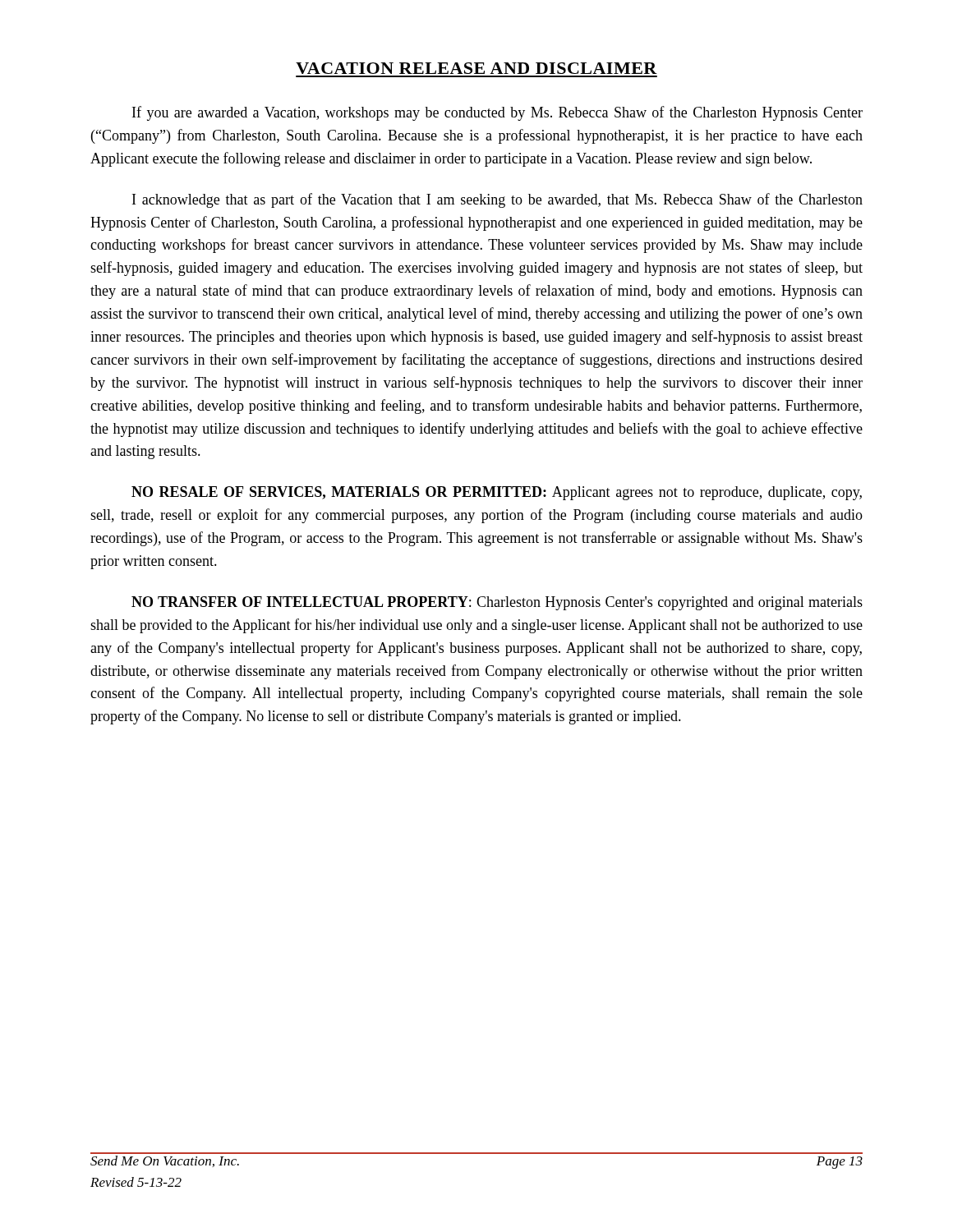Where is the passage that starts "I acknowledge that as"?
This screenshot has height=1232, width=953.
point(476,325)
